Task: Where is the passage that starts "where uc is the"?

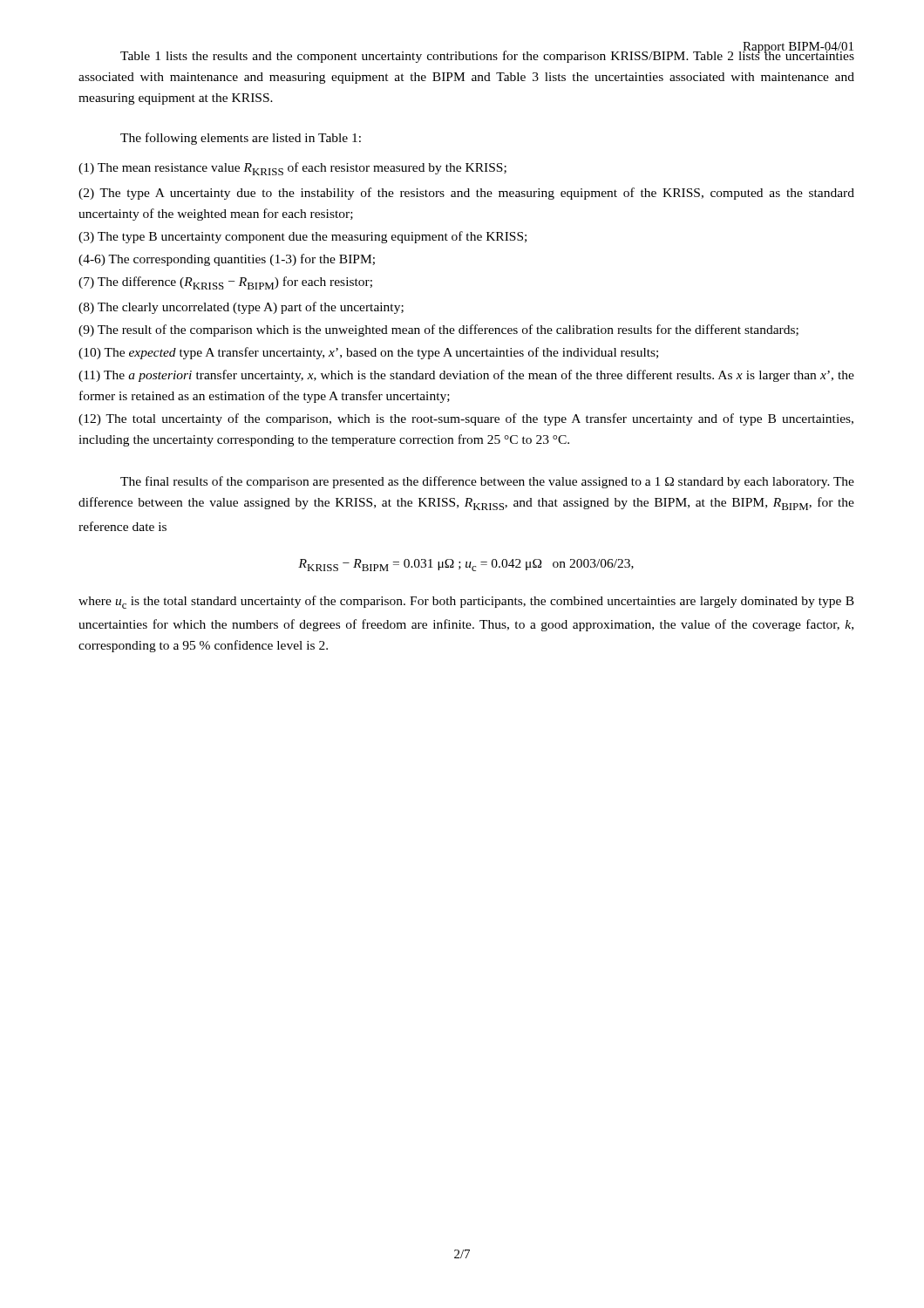Action: 466,623
